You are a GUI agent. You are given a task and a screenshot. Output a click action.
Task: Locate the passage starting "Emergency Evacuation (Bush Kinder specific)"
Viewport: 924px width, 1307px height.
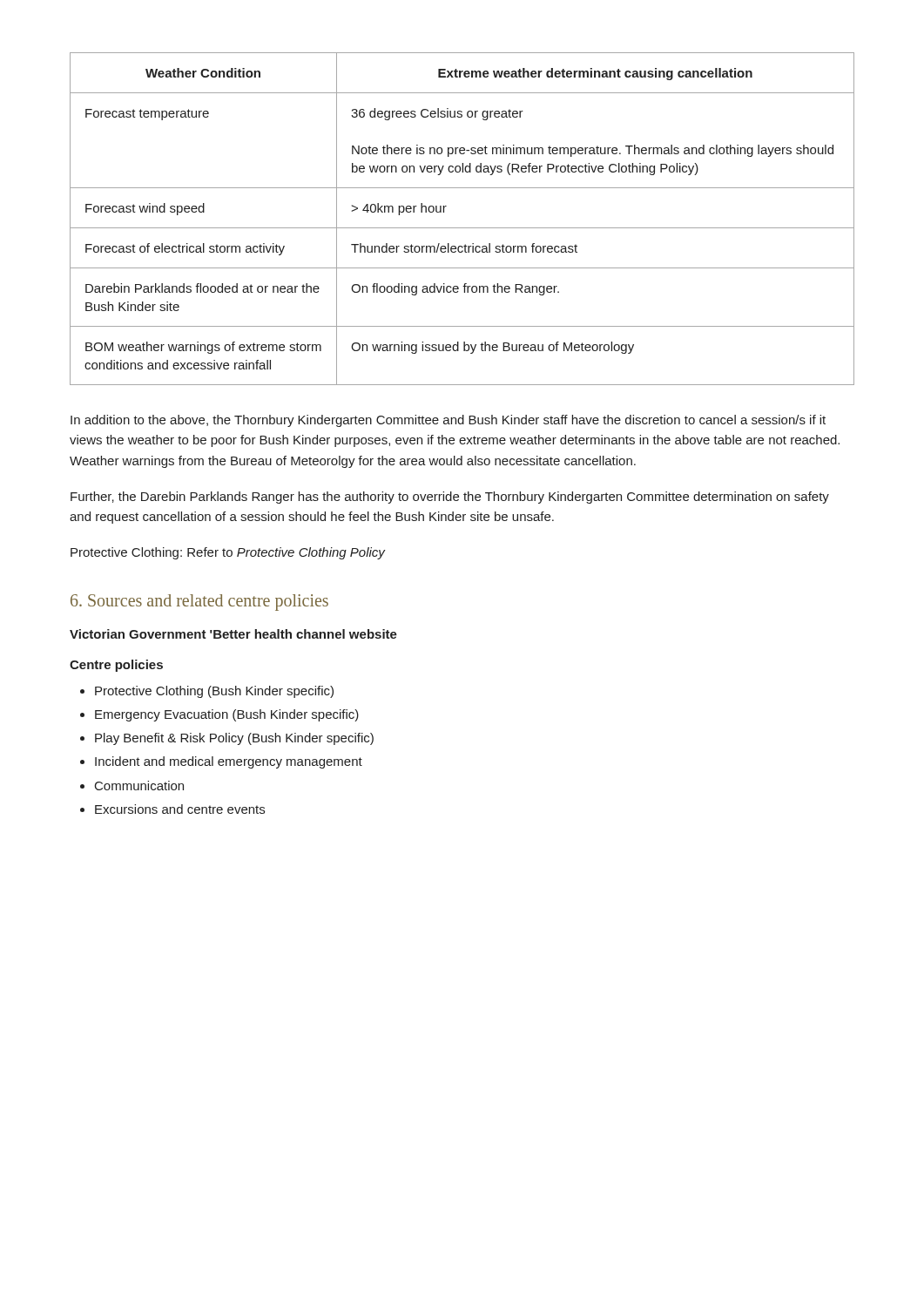(227, 714)
